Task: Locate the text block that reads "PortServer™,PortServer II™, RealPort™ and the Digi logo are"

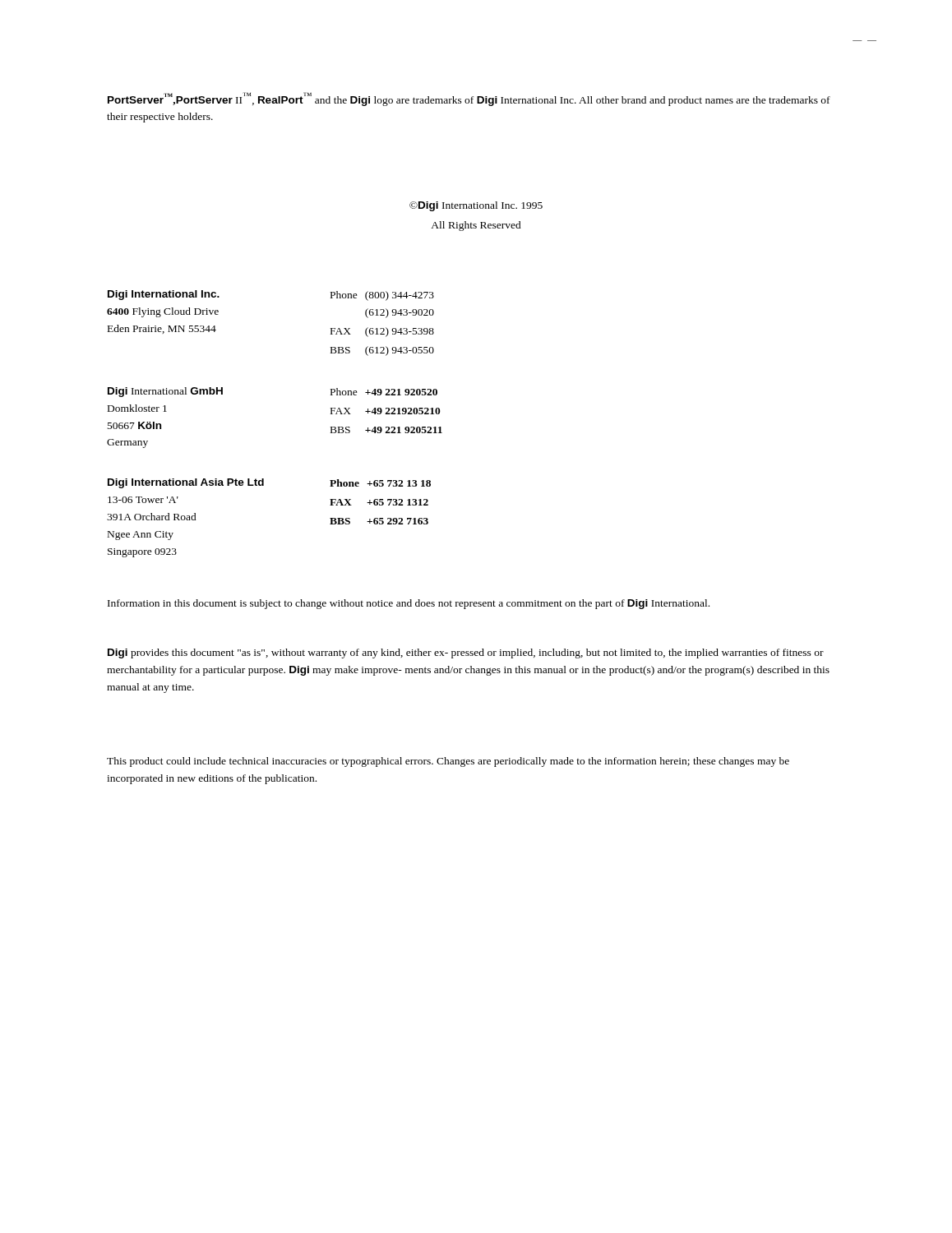Action: click(x=468, y=107)
